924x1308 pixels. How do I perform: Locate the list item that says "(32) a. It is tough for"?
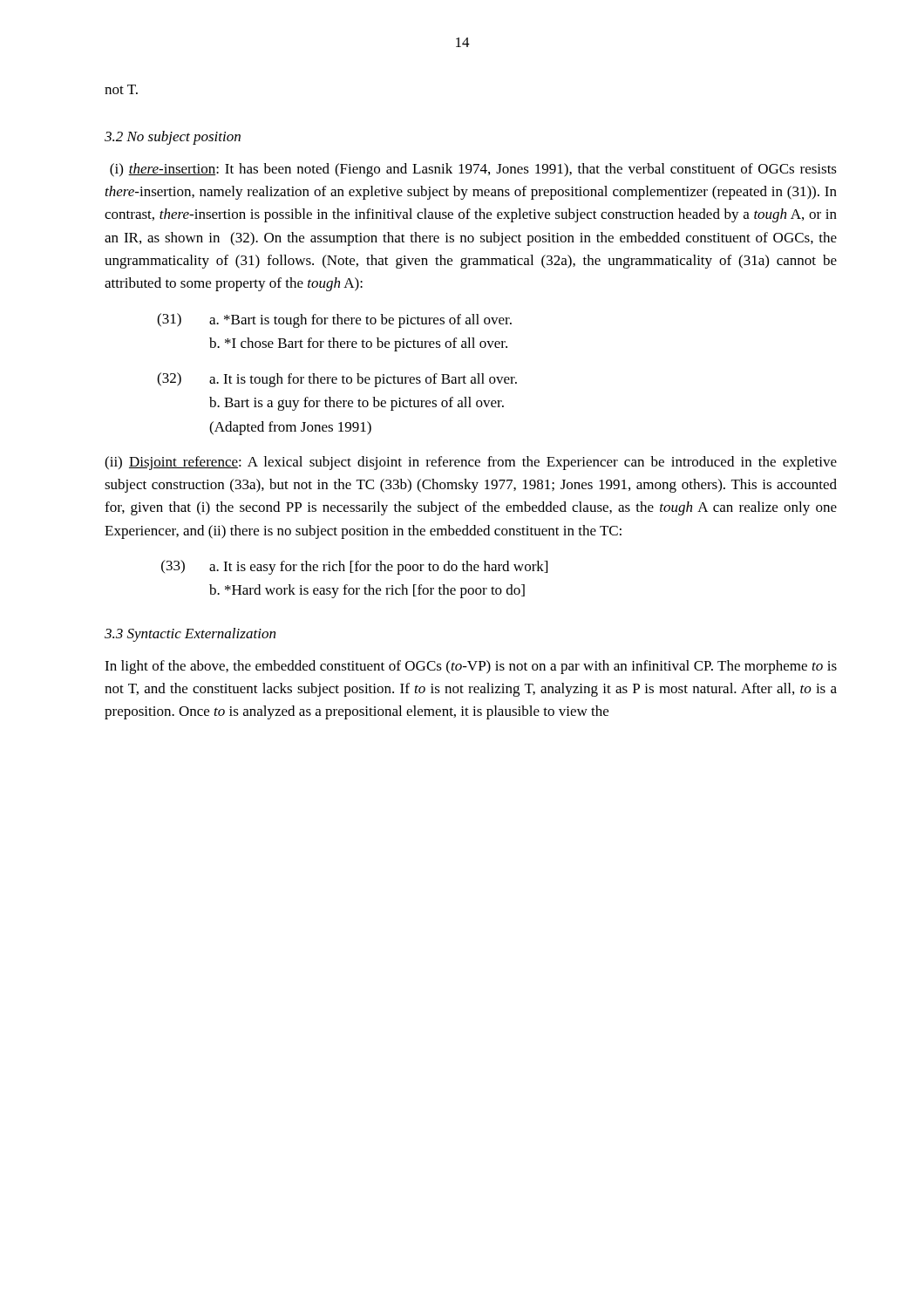(337, 403)
